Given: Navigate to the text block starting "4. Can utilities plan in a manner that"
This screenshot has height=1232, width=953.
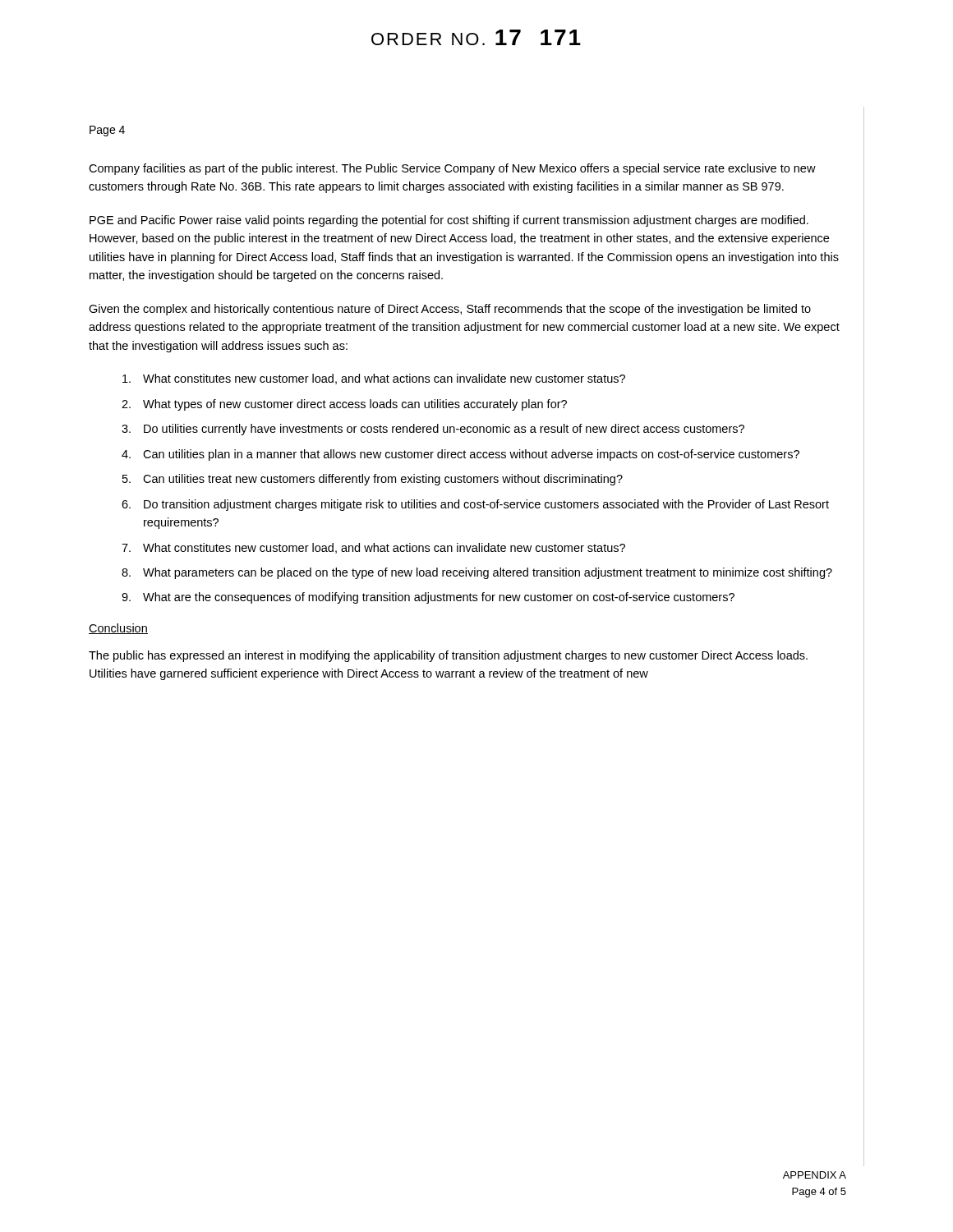Looking at the screenshot, I should (461, 454).
